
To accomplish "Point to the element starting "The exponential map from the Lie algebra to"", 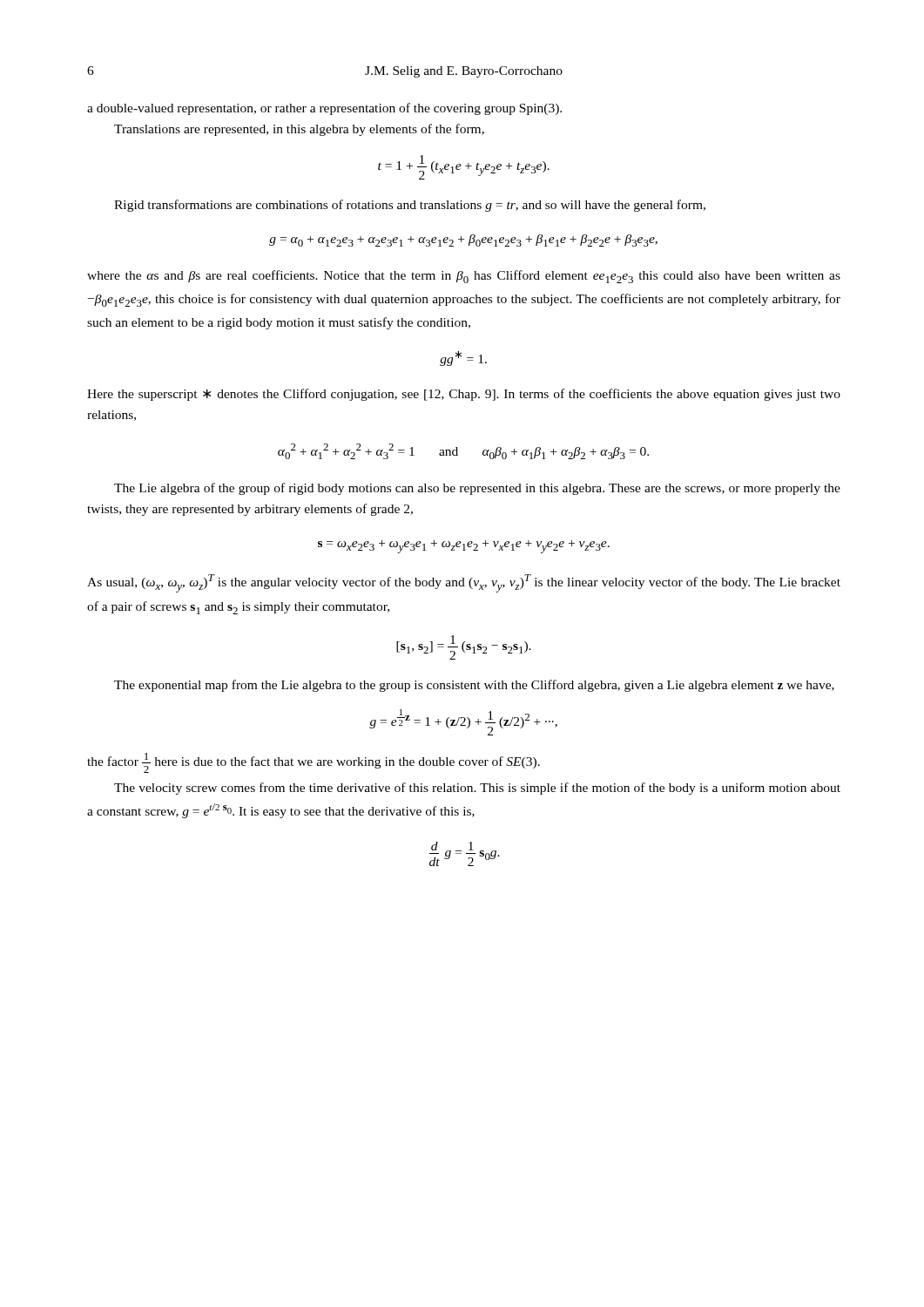I will [464, 685].
